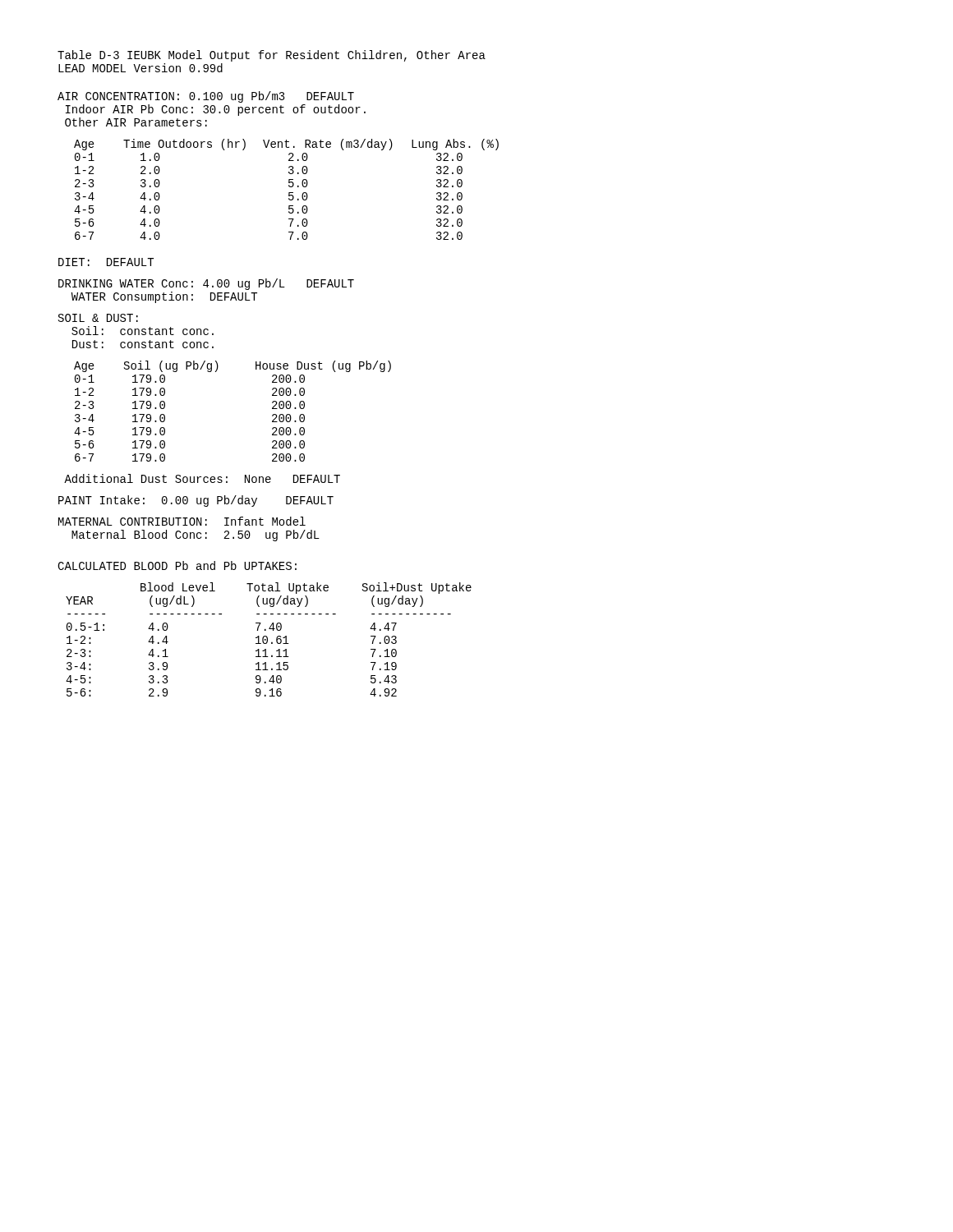Select the text block that reads "SOIL & DUST: Soil: constant conc."
The height and width of the screenshot is (1232, 953).
[137, 332]
